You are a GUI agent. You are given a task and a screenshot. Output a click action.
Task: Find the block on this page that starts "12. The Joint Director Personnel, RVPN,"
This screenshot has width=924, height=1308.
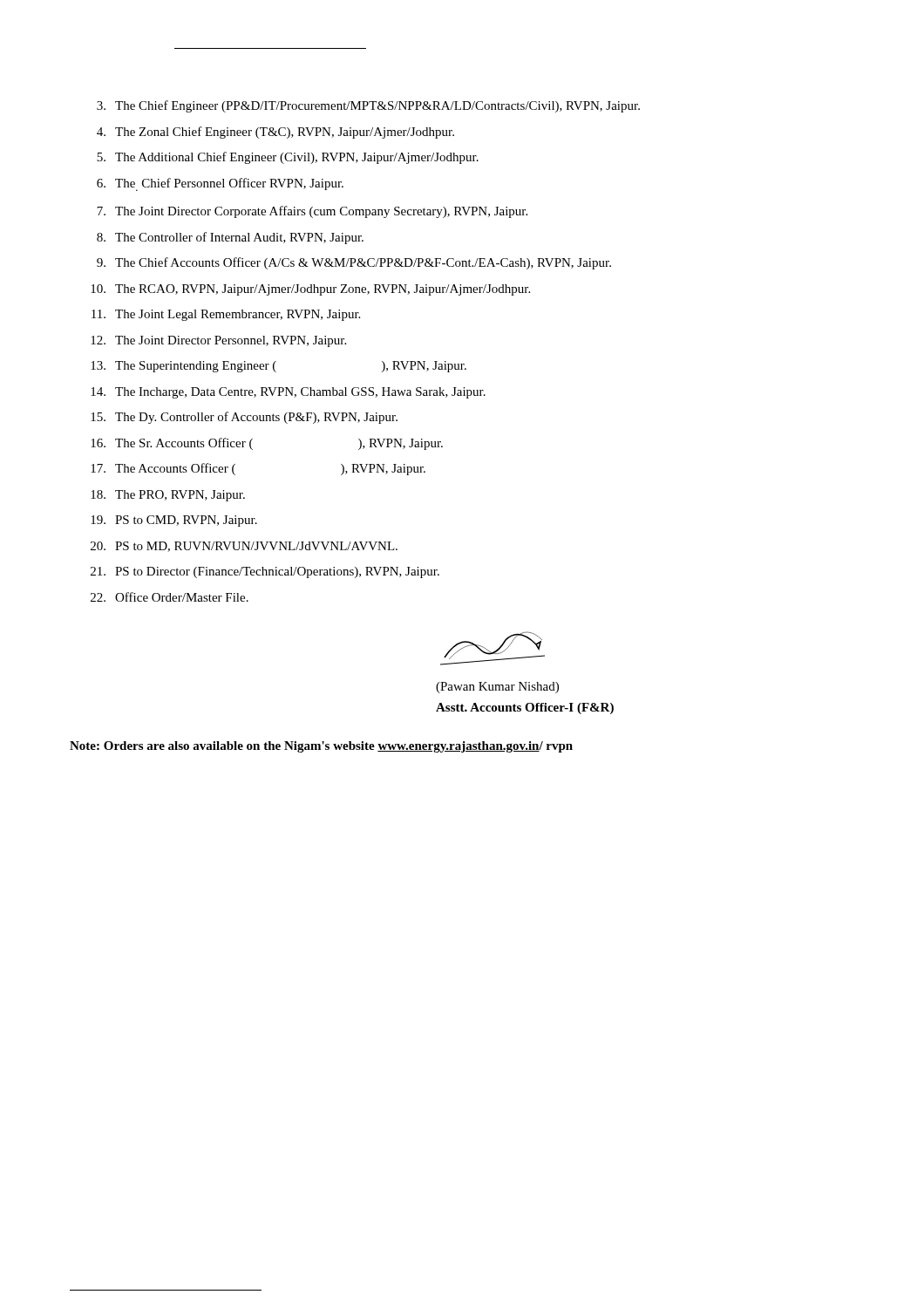[x=218, y=341]
